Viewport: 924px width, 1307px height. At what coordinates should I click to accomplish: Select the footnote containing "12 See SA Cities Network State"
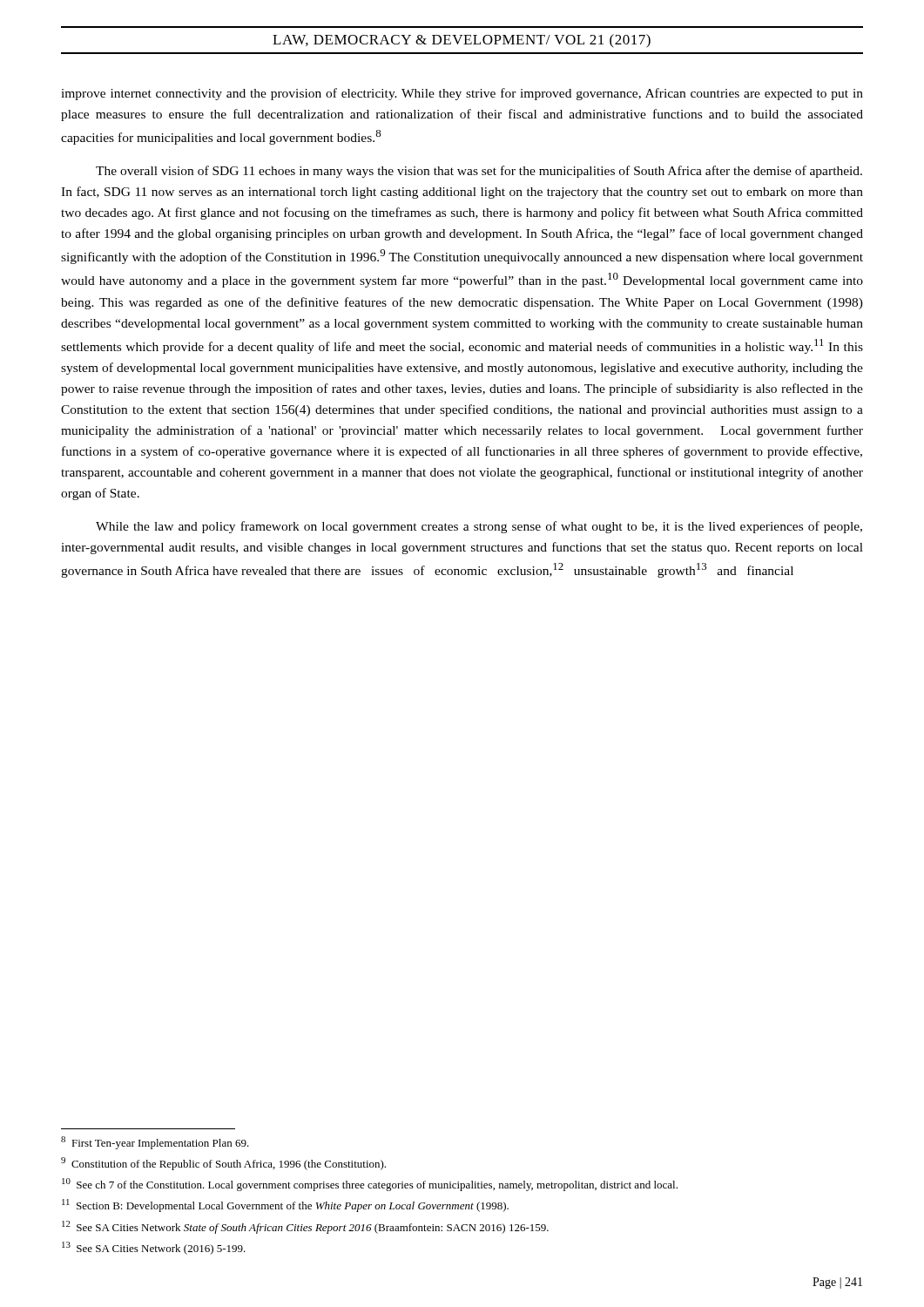(x=305, y=1226)
